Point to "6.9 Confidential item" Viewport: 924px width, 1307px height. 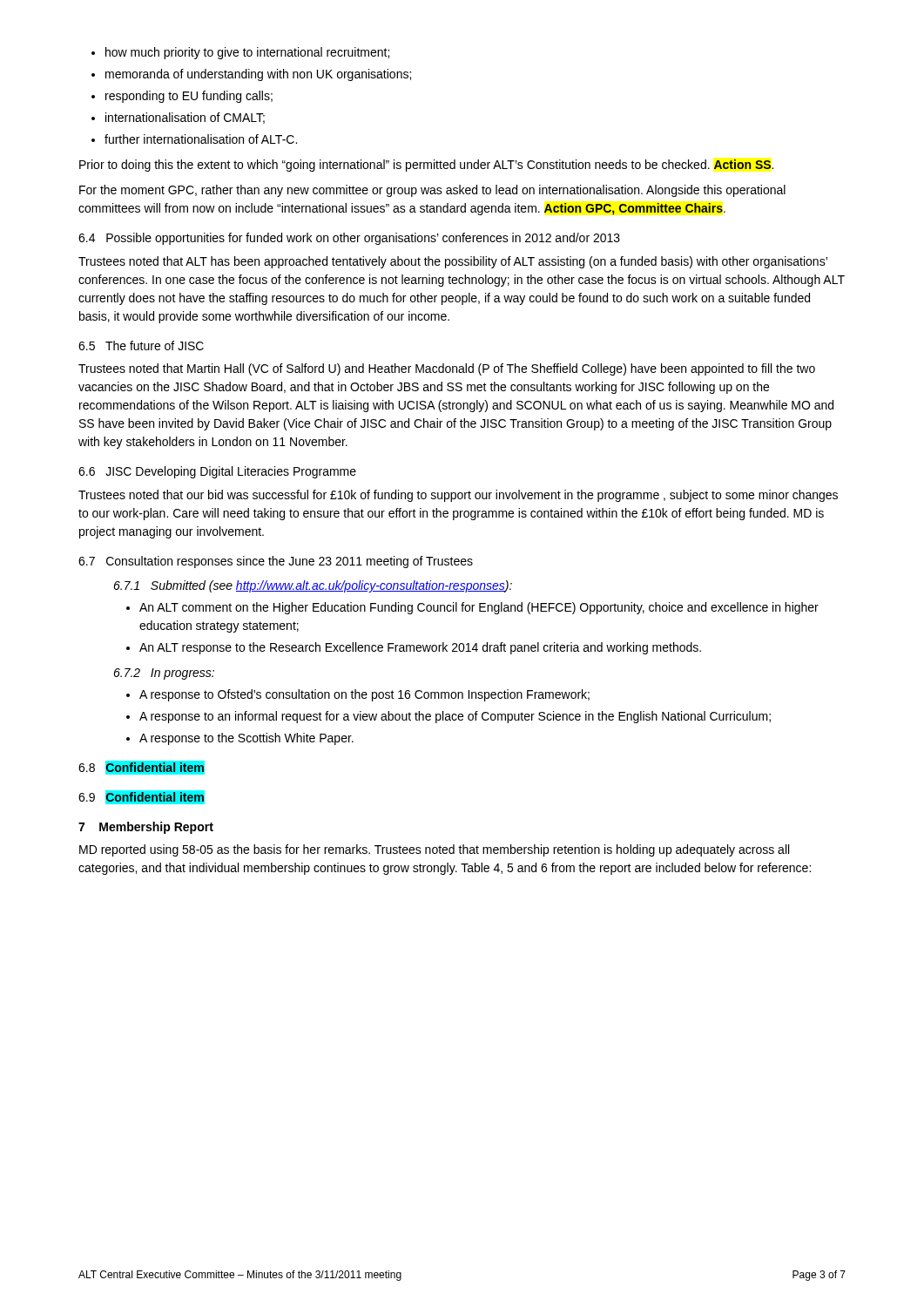[142, 797]
